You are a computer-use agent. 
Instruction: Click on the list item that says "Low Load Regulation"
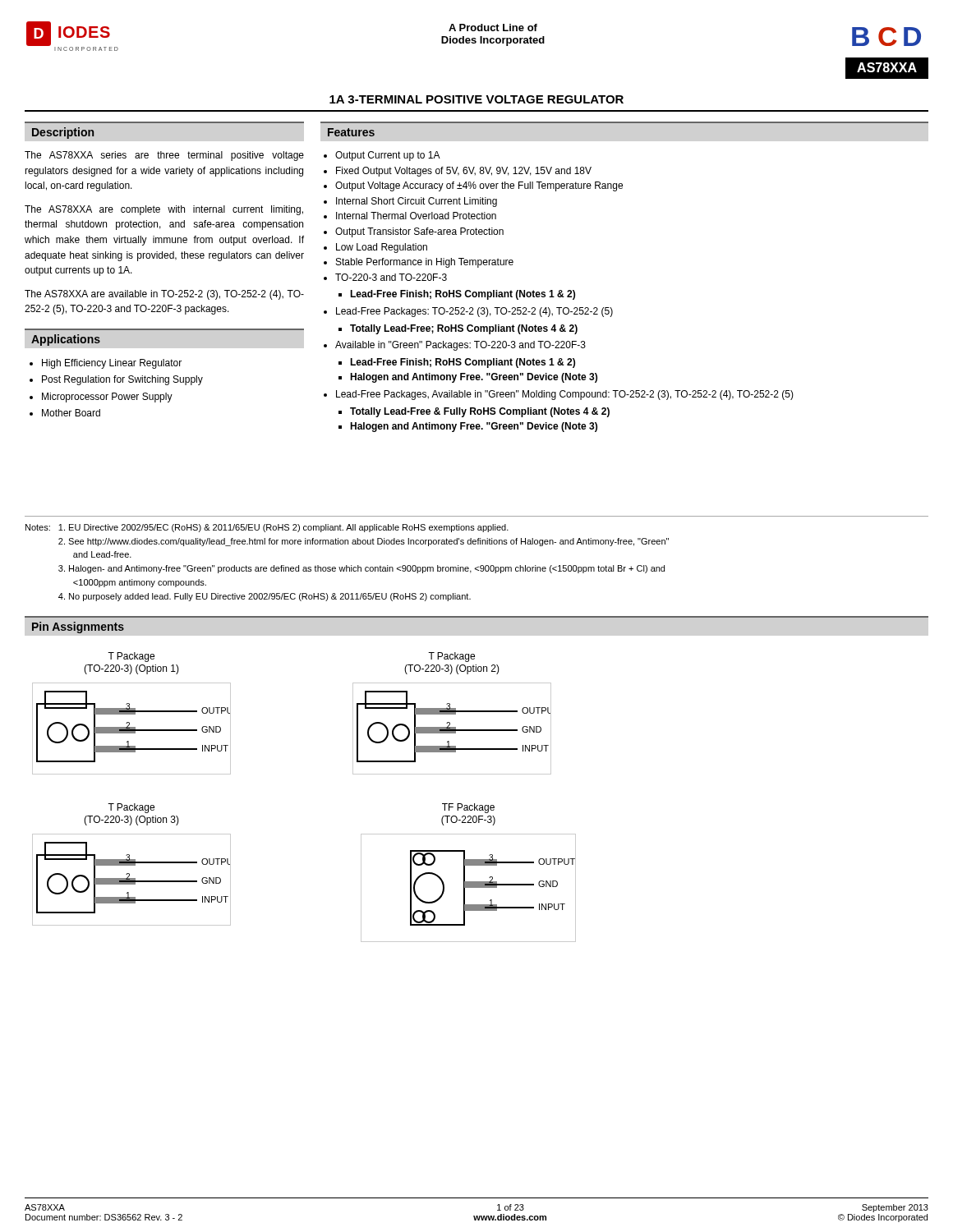pos(381,247)
